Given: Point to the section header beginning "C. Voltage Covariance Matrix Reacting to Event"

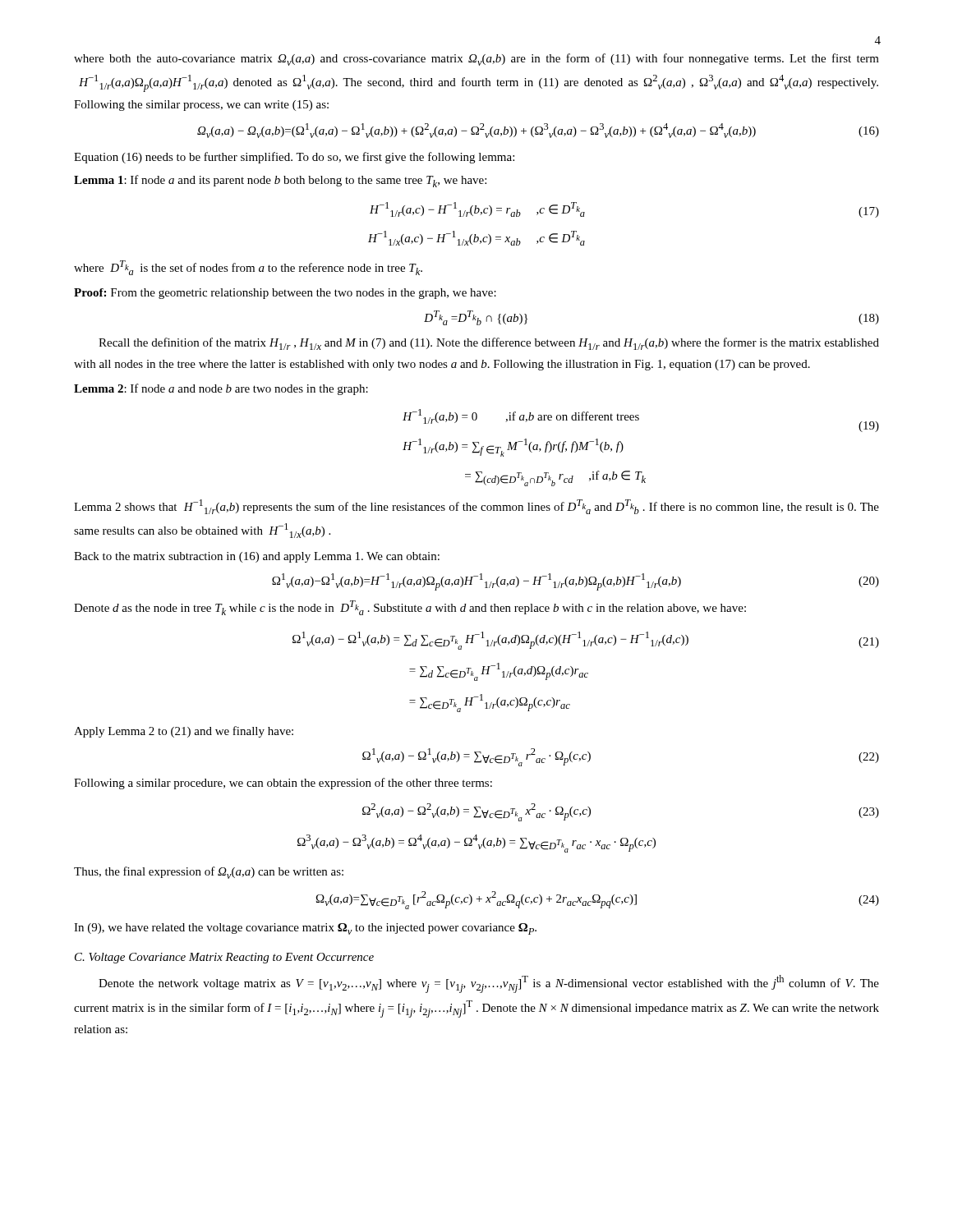Looking at the screenshot, I should [224, 957].
